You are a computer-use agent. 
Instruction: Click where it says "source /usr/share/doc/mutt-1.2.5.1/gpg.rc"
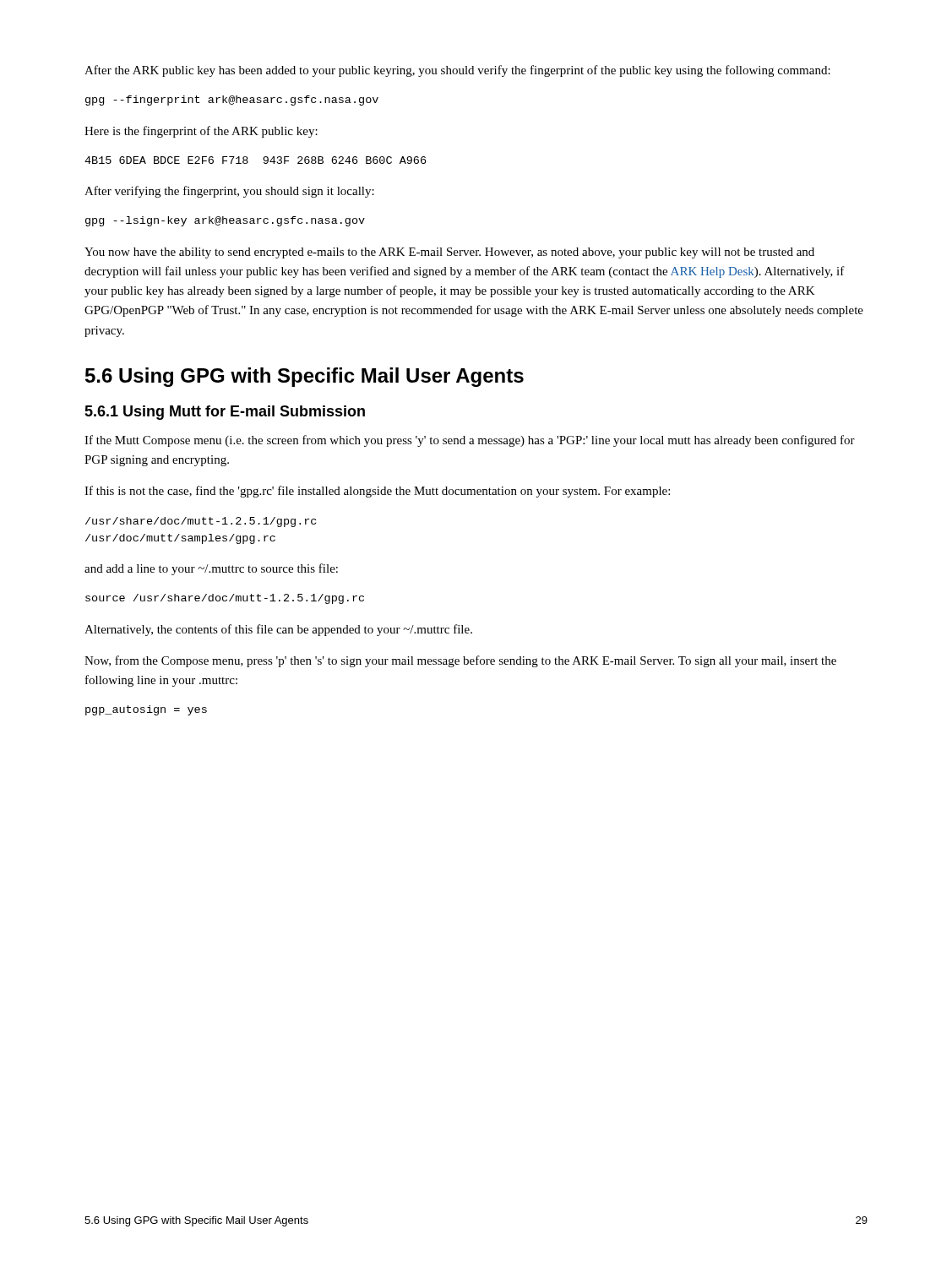point(225,599)
